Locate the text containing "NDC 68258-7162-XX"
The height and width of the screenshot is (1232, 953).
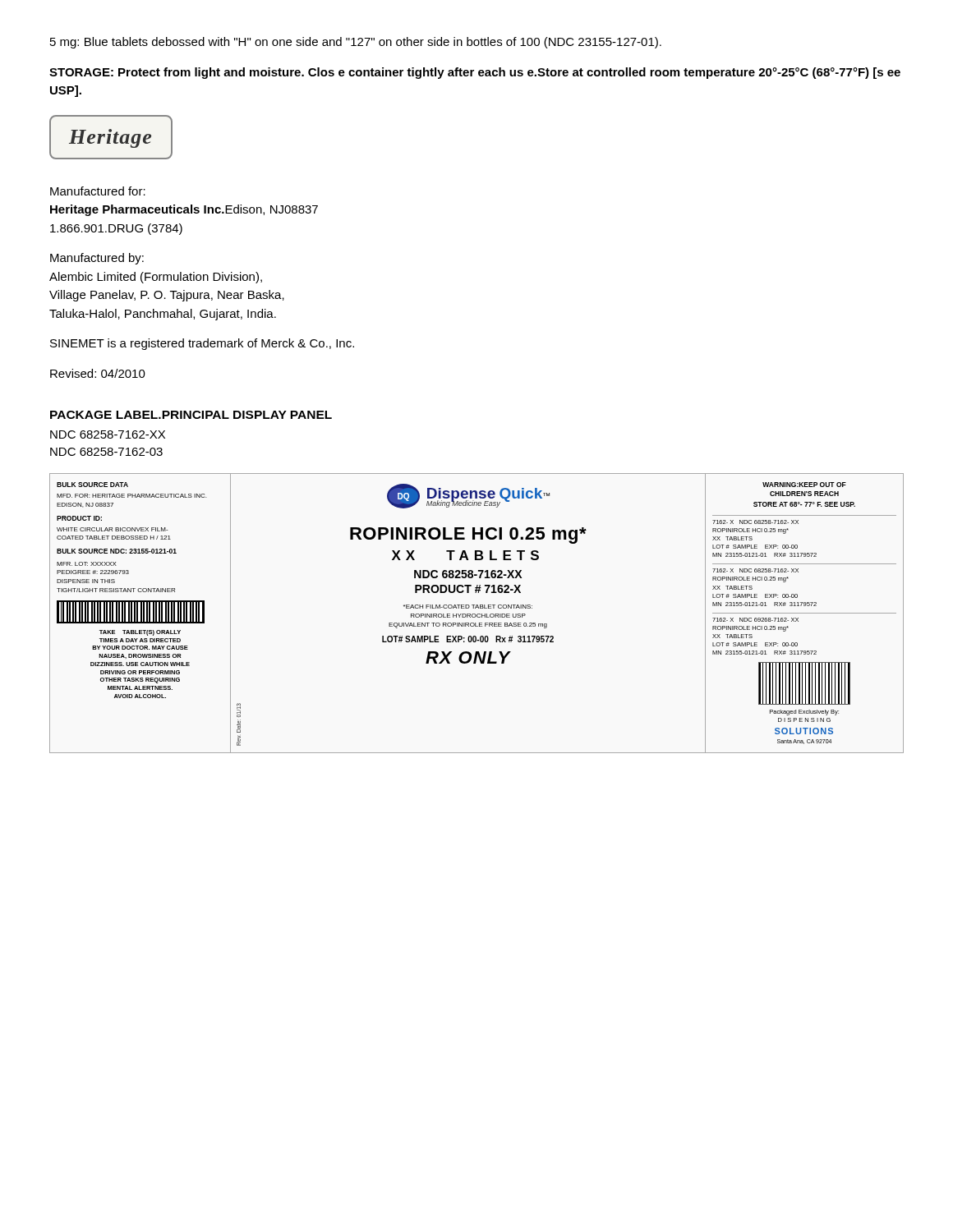107,434
